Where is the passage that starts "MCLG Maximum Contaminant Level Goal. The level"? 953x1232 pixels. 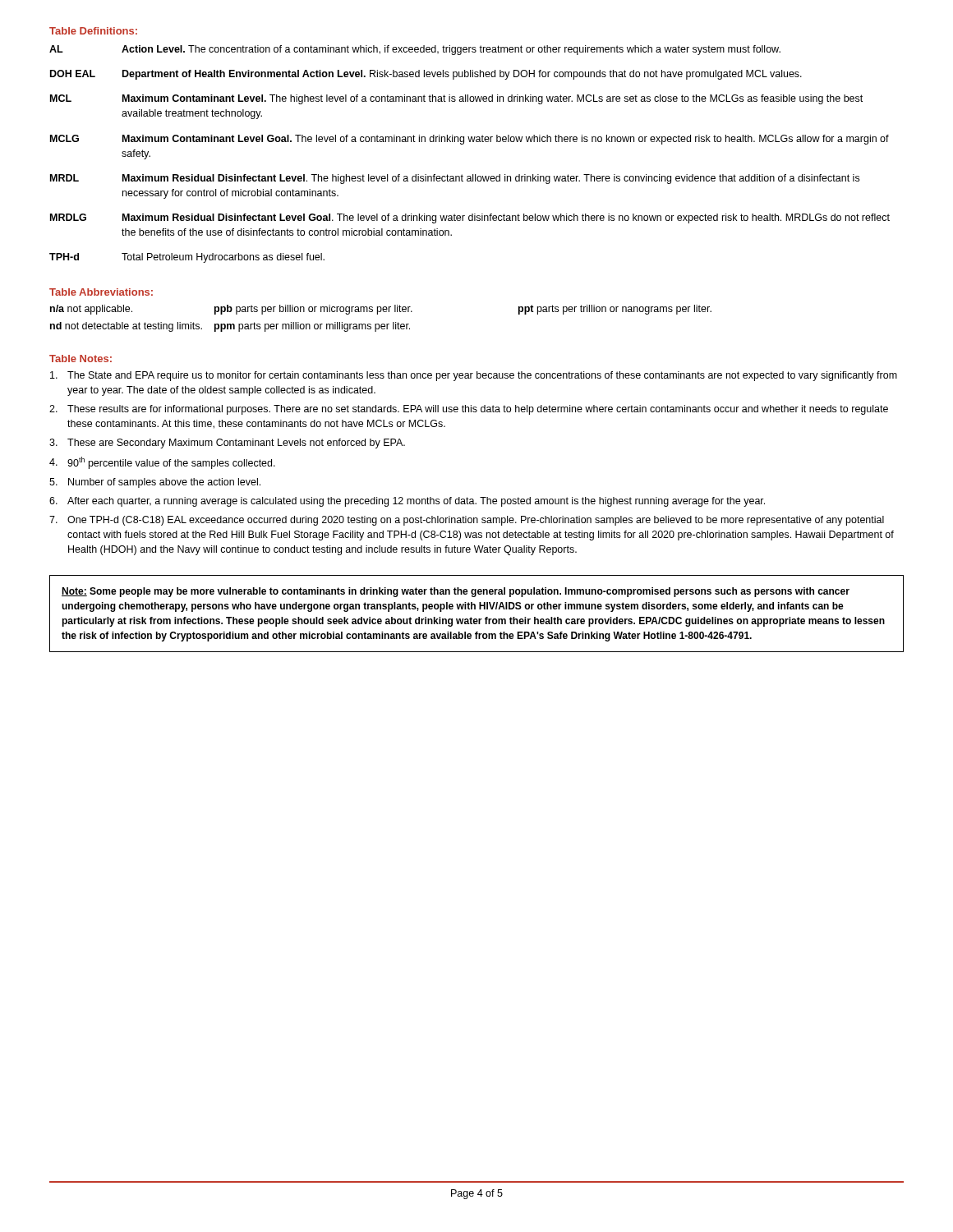(476, 147)
